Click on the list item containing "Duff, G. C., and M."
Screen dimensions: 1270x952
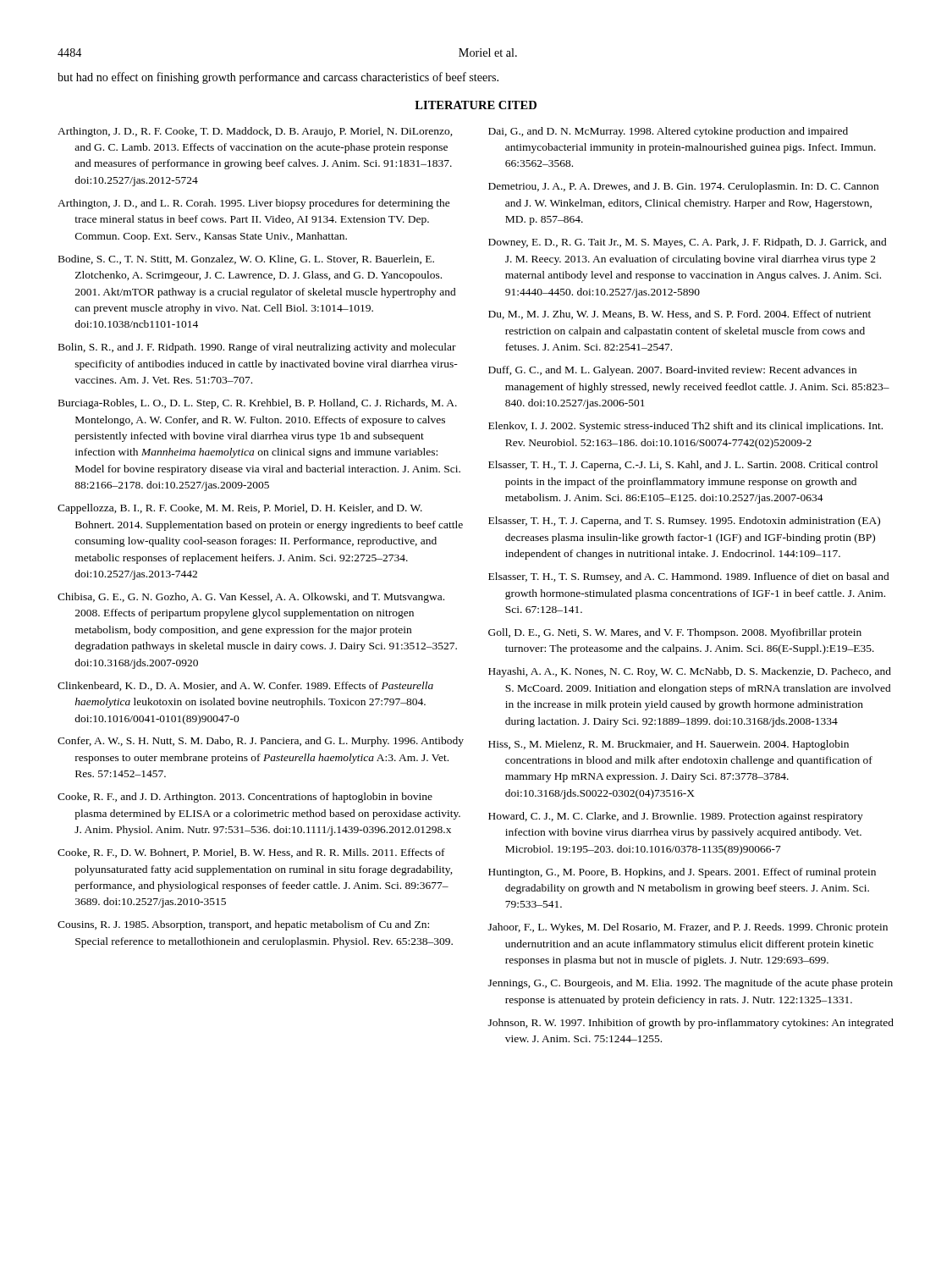[688, 386]
